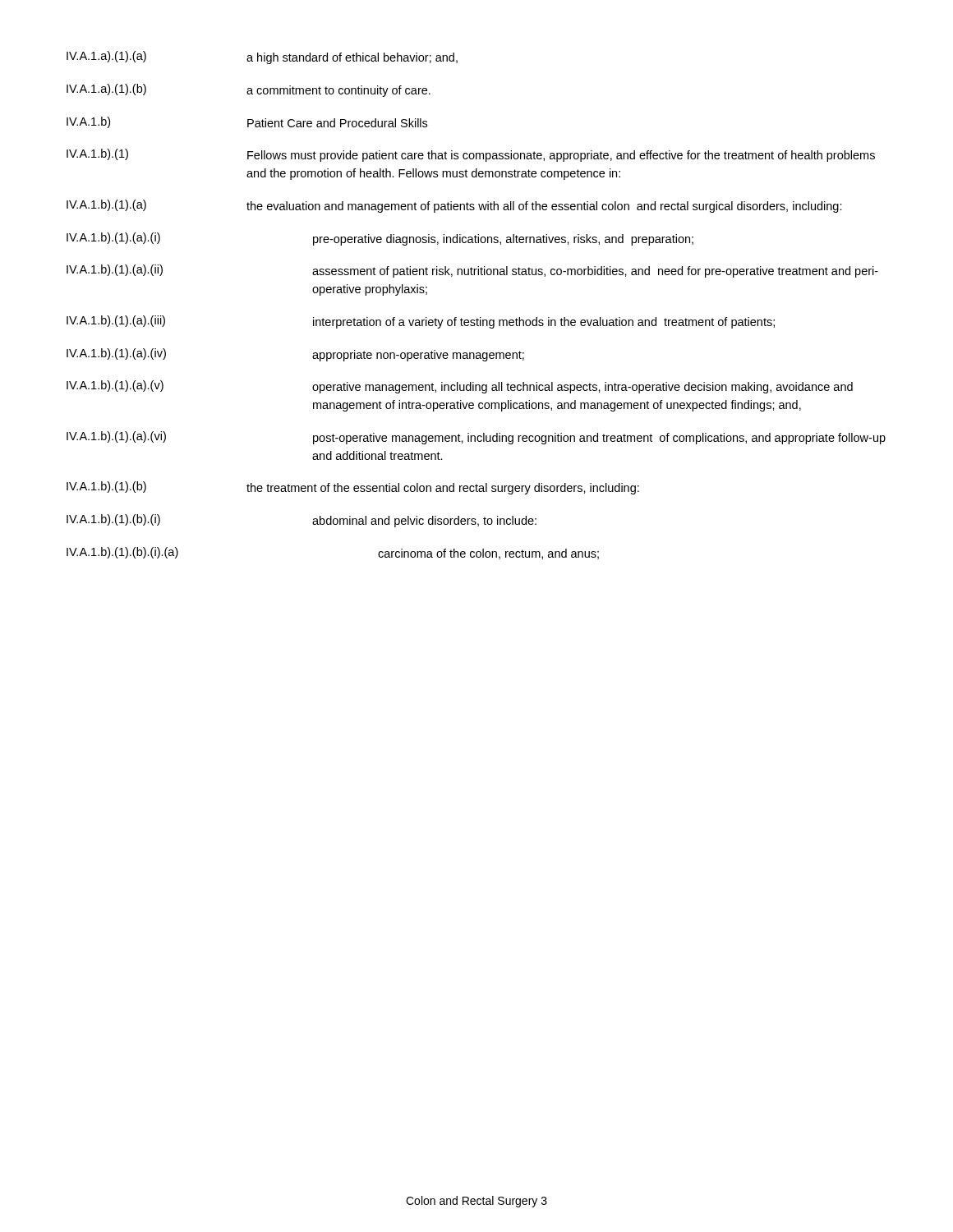The width and height of the screenshot is (953, 1232).
Task: Find the element starting "IV.A.1.b).(1).(a) the evaluation and management of patients"
Action: tap(476, 207)
